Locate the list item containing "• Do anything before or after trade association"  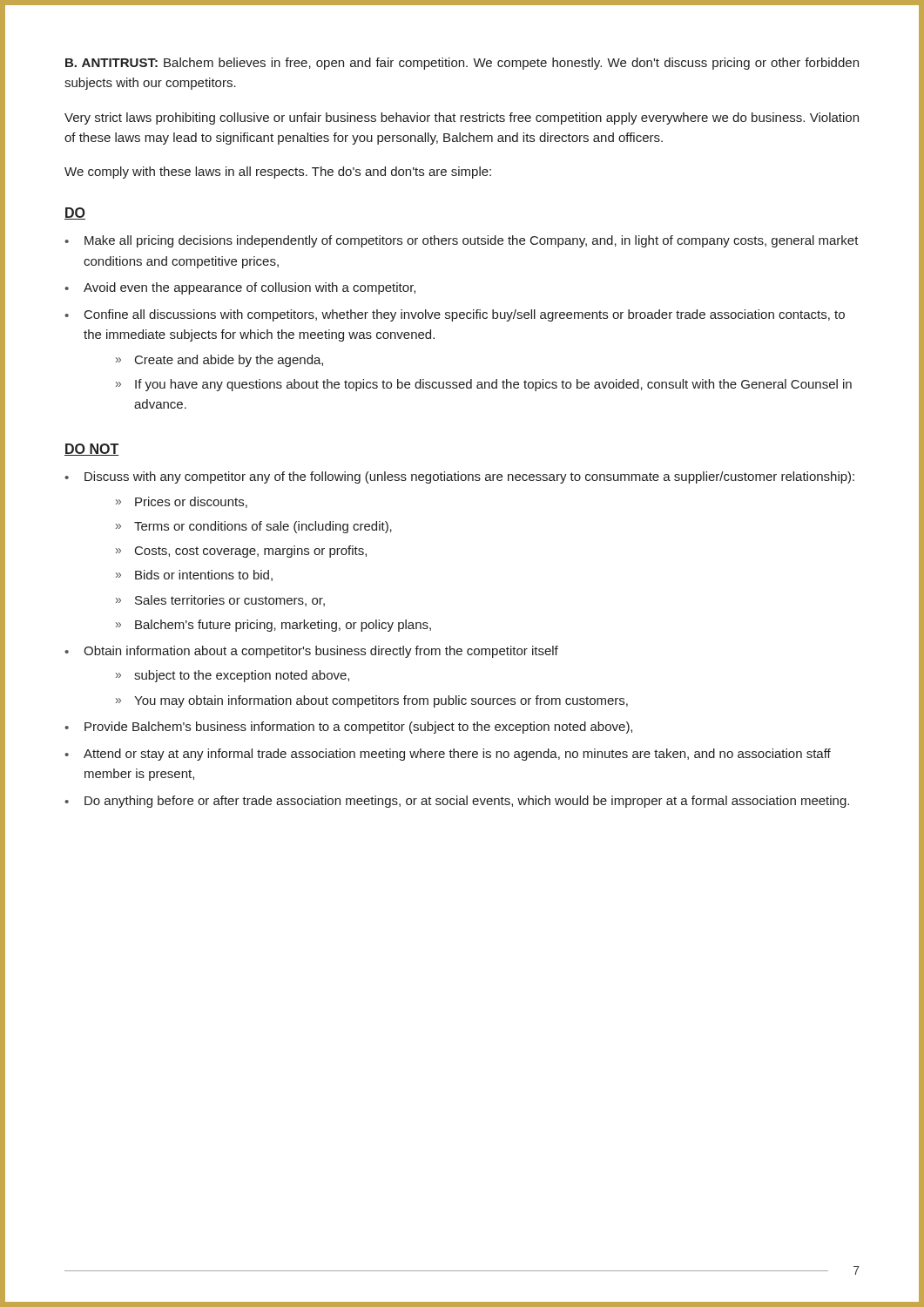coord(462,800)
